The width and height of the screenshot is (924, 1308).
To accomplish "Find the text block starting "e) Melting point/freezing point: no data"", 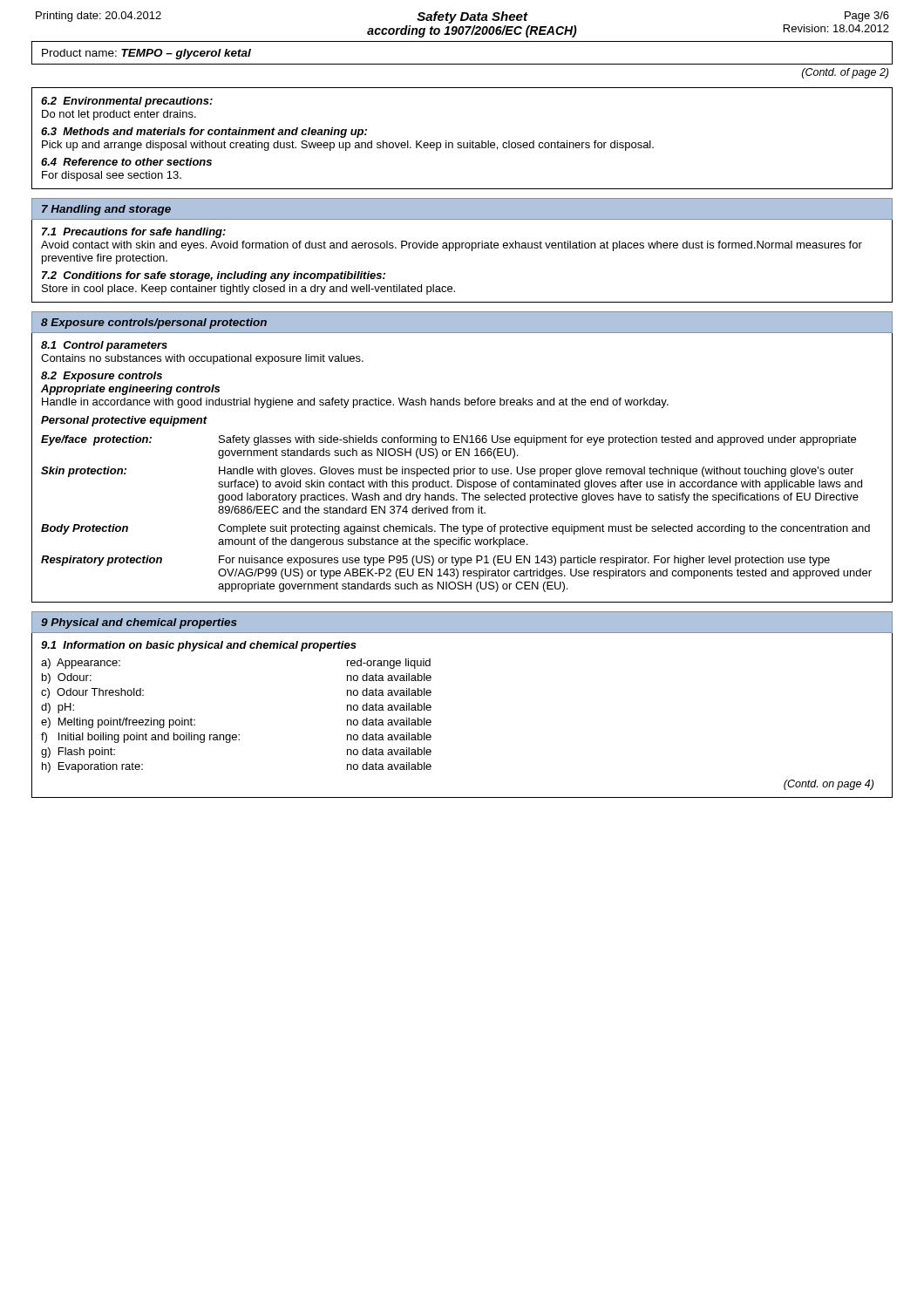I will [x=114, y=722].
